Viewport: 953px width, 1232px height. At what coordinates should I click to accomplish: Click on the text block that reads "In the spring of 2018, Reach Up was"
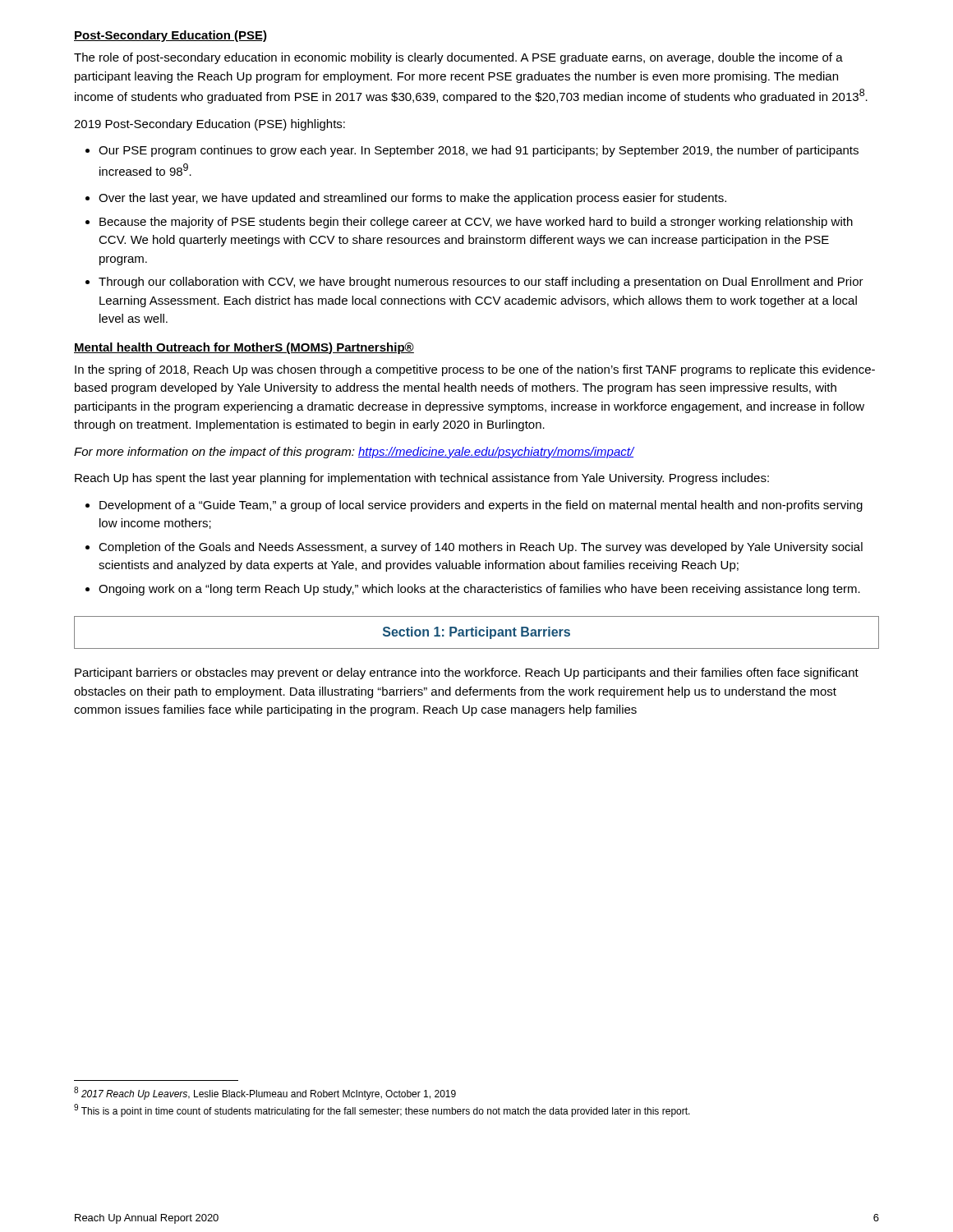tap(476, 397)
